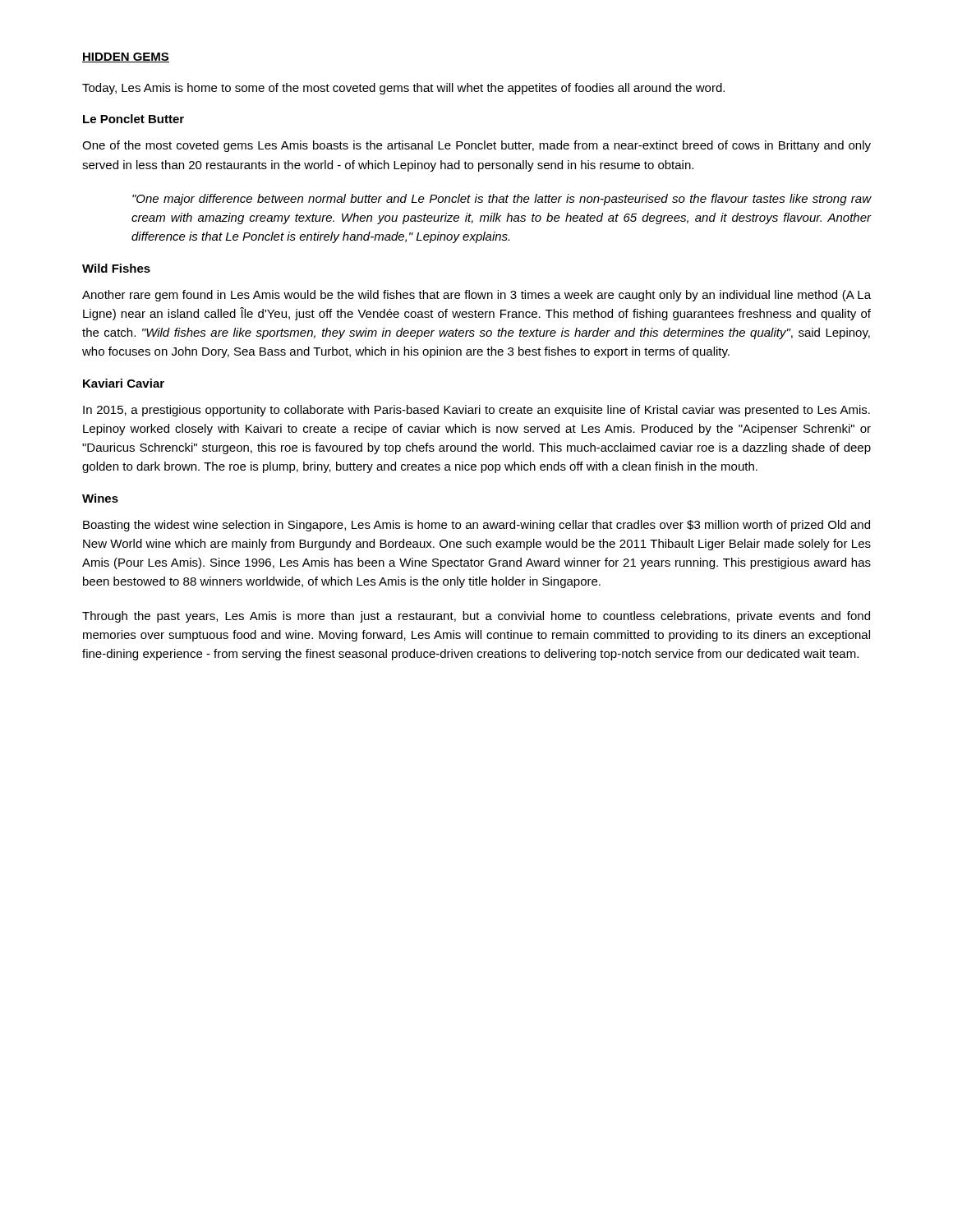Where is the passage that starts ""One major difference between normal butter and"?
Image resolution: width=953 pixels, height=1232 pixels.
point(501,217)
